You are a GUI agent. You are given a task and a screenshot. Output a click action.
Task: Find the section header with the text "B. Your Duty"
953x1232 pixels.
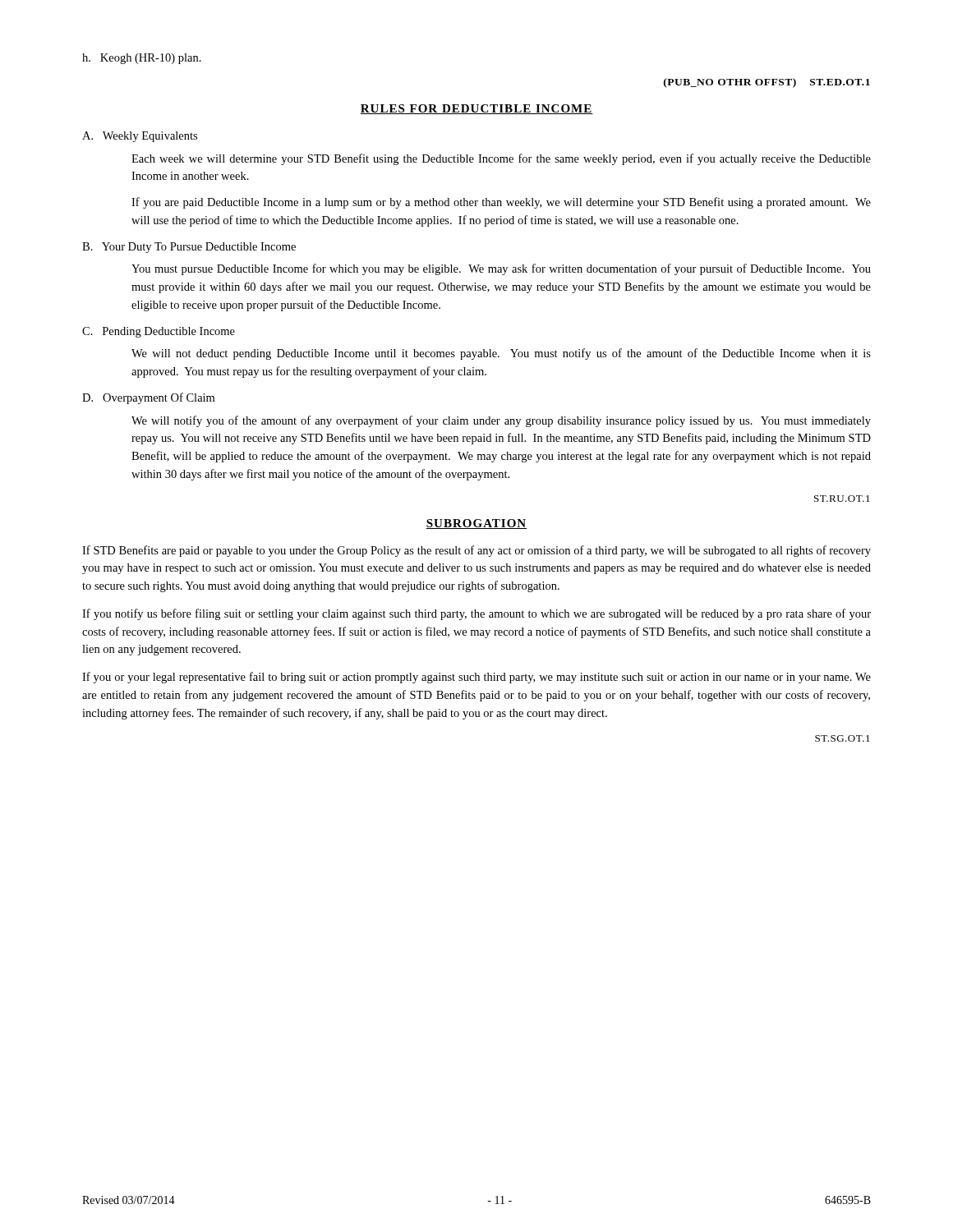[x=189, y=246]
